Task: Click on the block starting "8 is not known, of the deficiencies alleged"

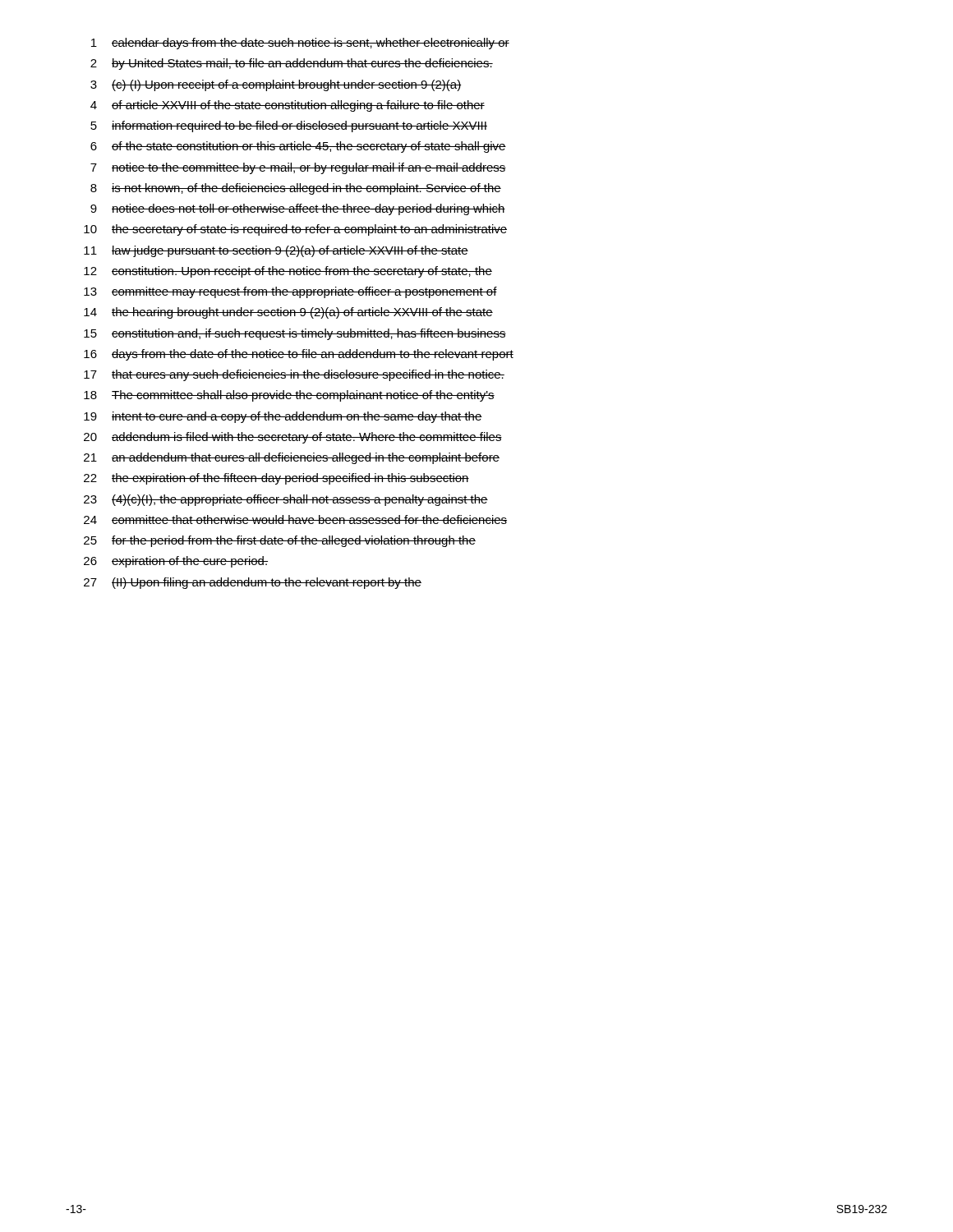Action: [476, 188]
